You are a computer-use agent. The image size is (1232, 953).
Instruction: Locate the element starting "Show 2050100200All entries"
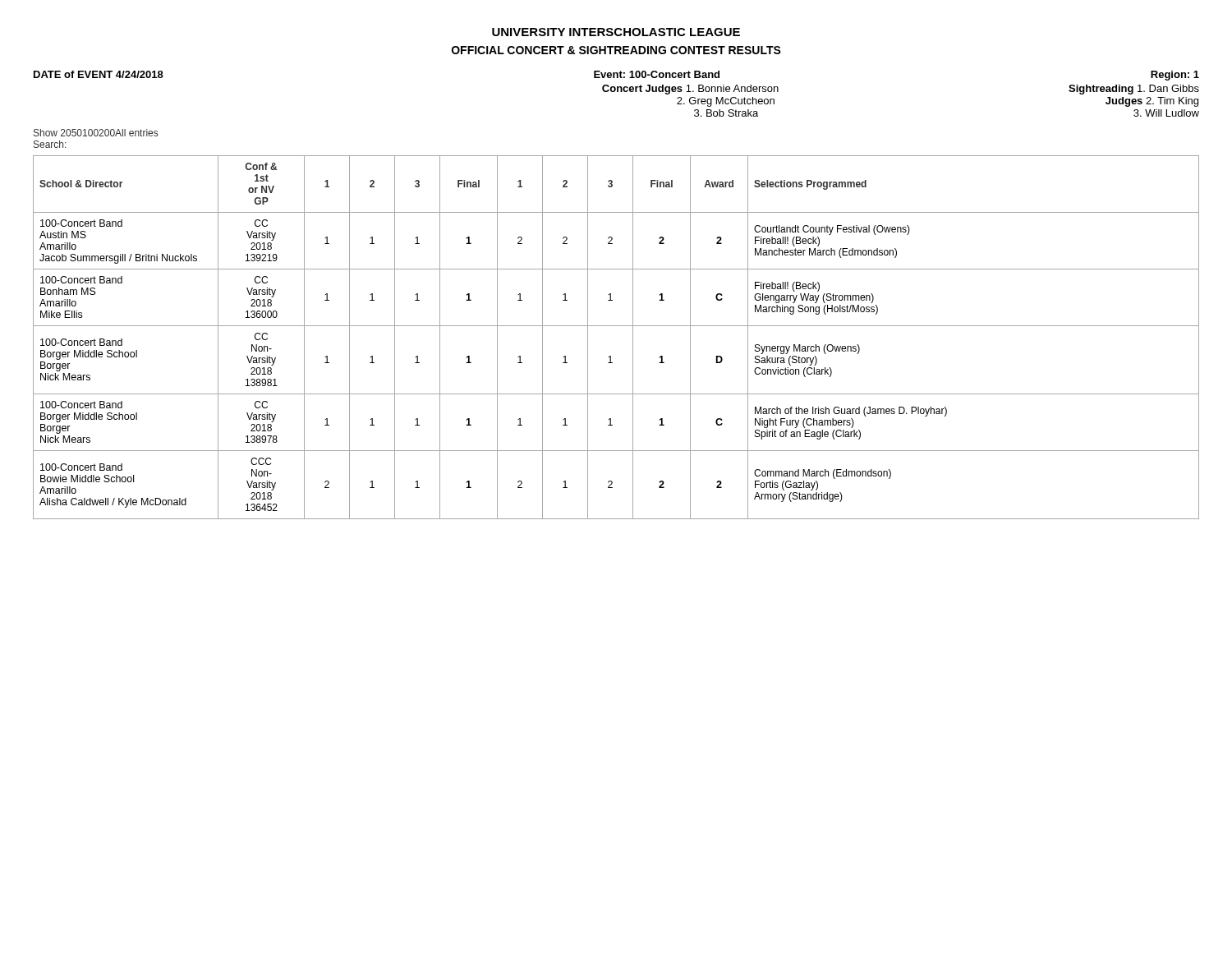click(x=96, y=139)
